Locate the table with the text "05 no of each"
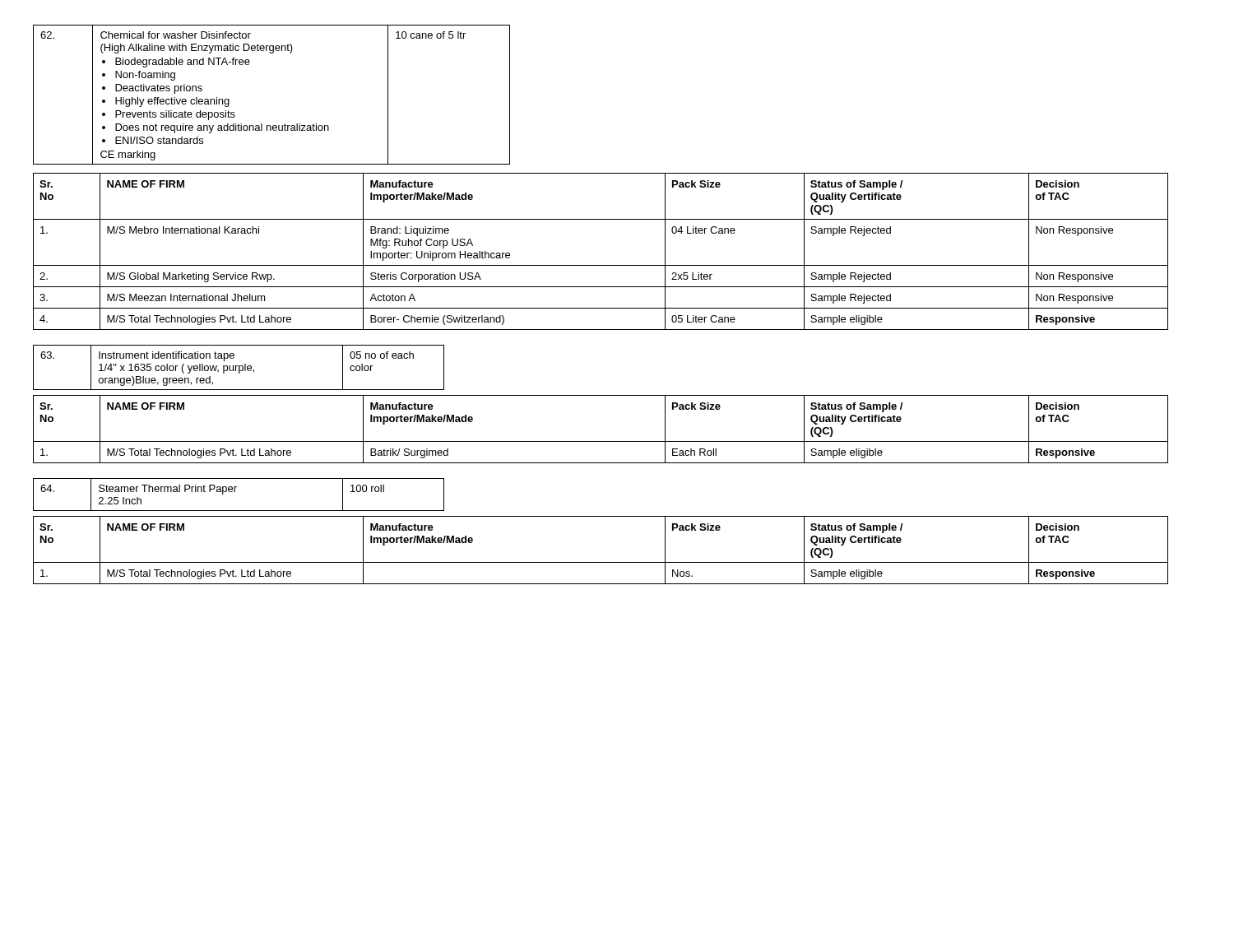This screenshot has height=952, width=1234. (617, 367)
